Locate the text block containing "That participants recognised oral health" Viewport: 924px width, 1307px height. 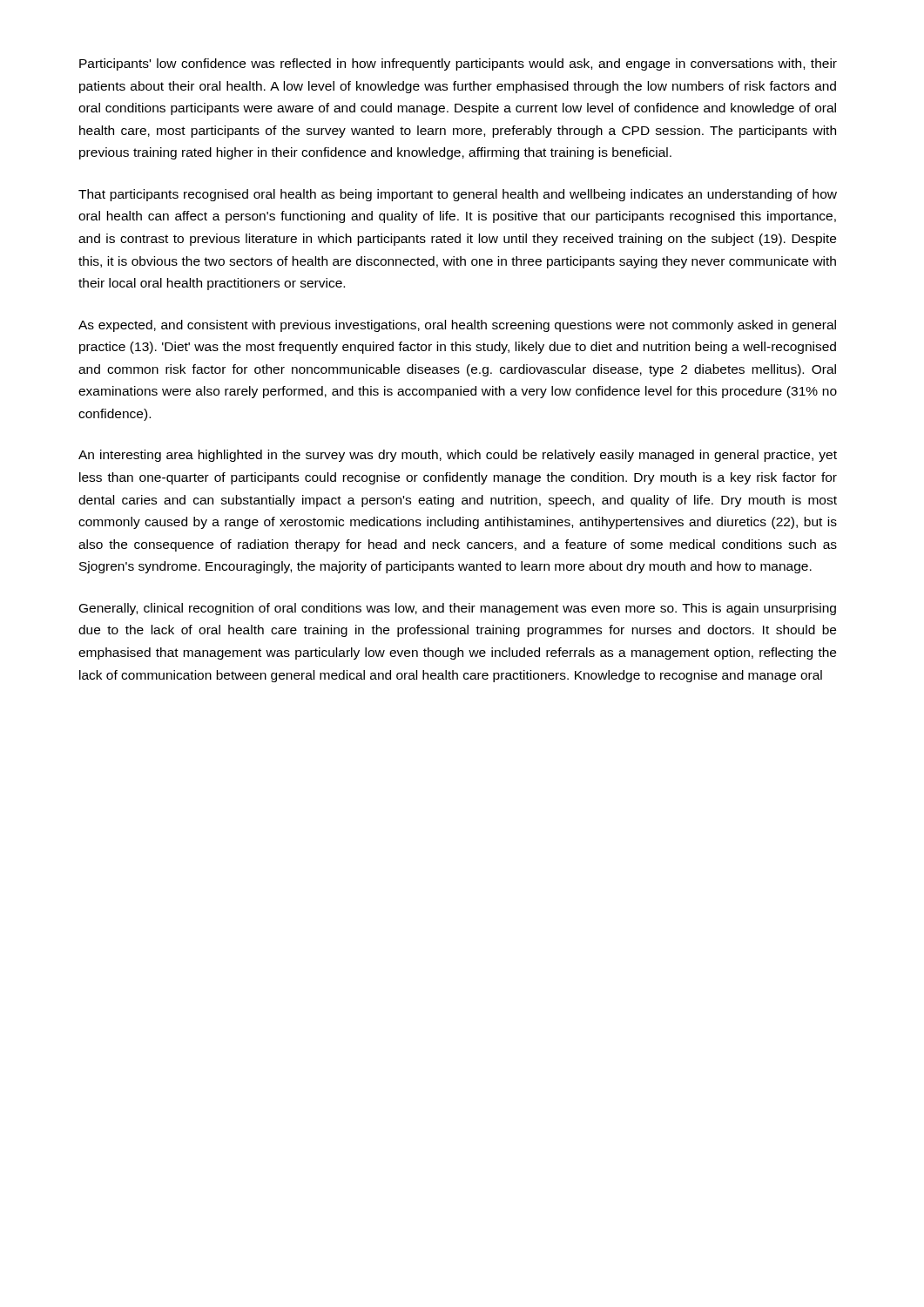click(458, 238)
